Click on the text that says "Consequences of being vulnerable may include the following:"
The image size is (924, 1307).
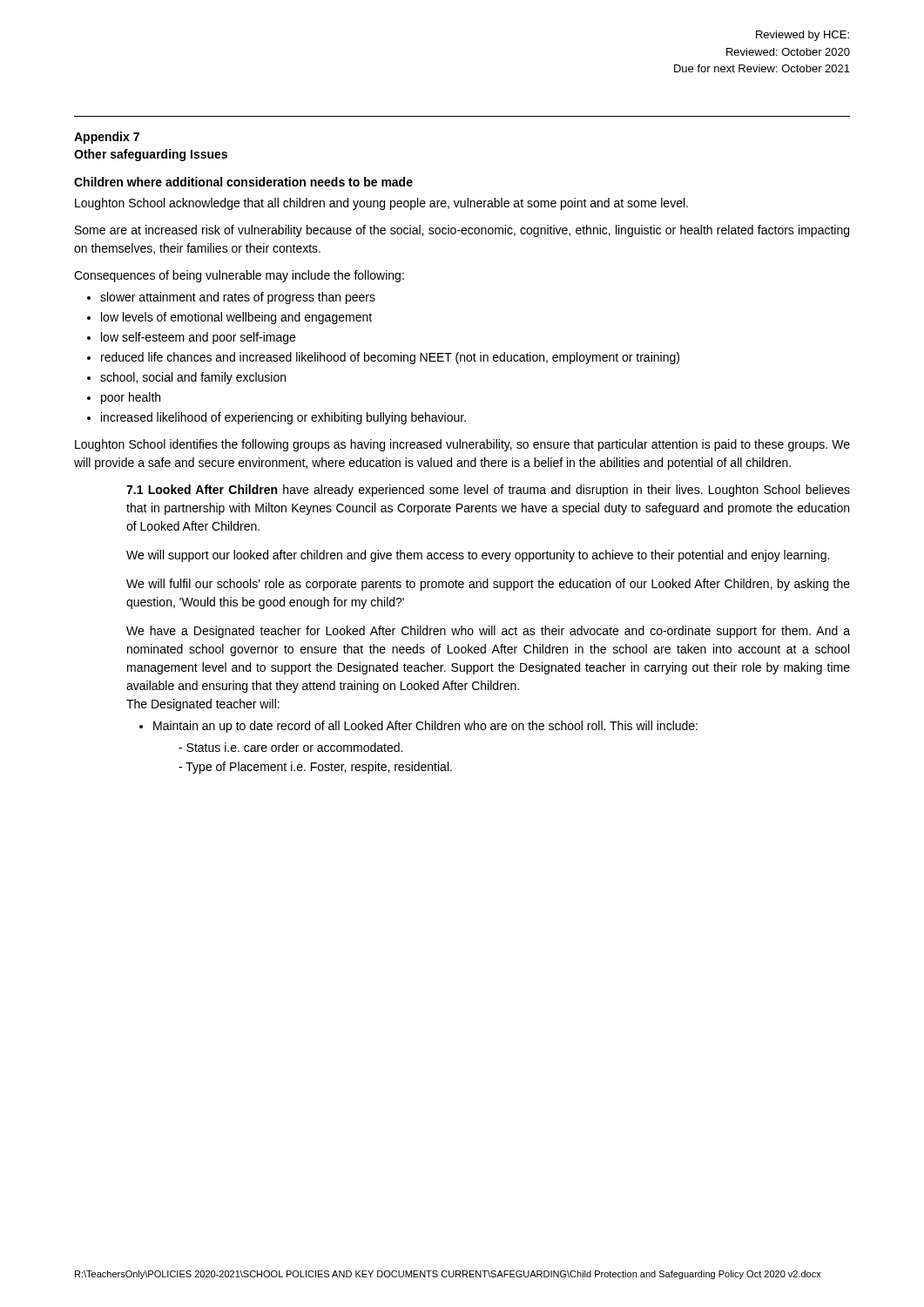coord(239,276)
